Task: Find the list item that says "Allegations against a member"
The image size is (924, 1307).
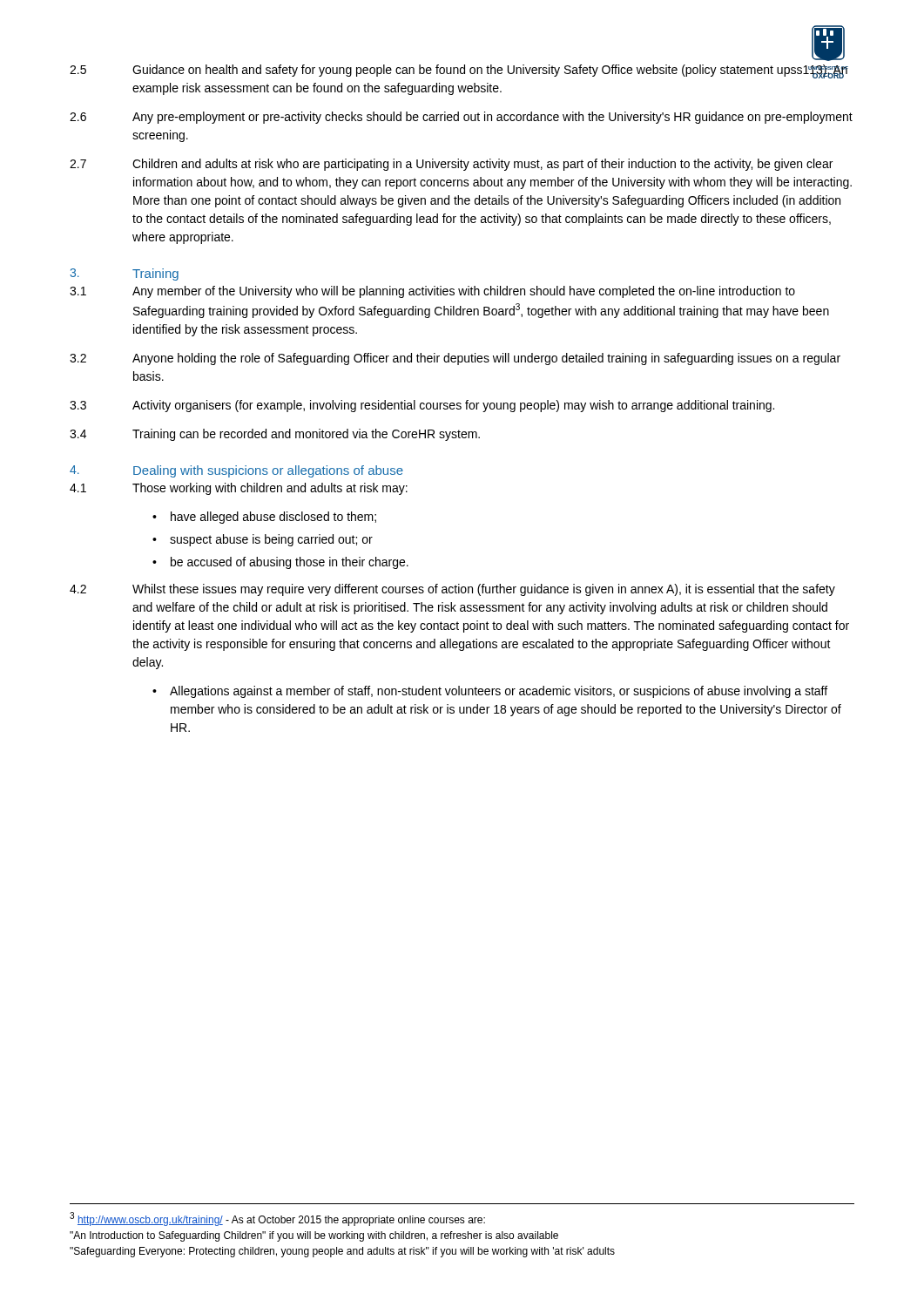Action: point(505,709)
